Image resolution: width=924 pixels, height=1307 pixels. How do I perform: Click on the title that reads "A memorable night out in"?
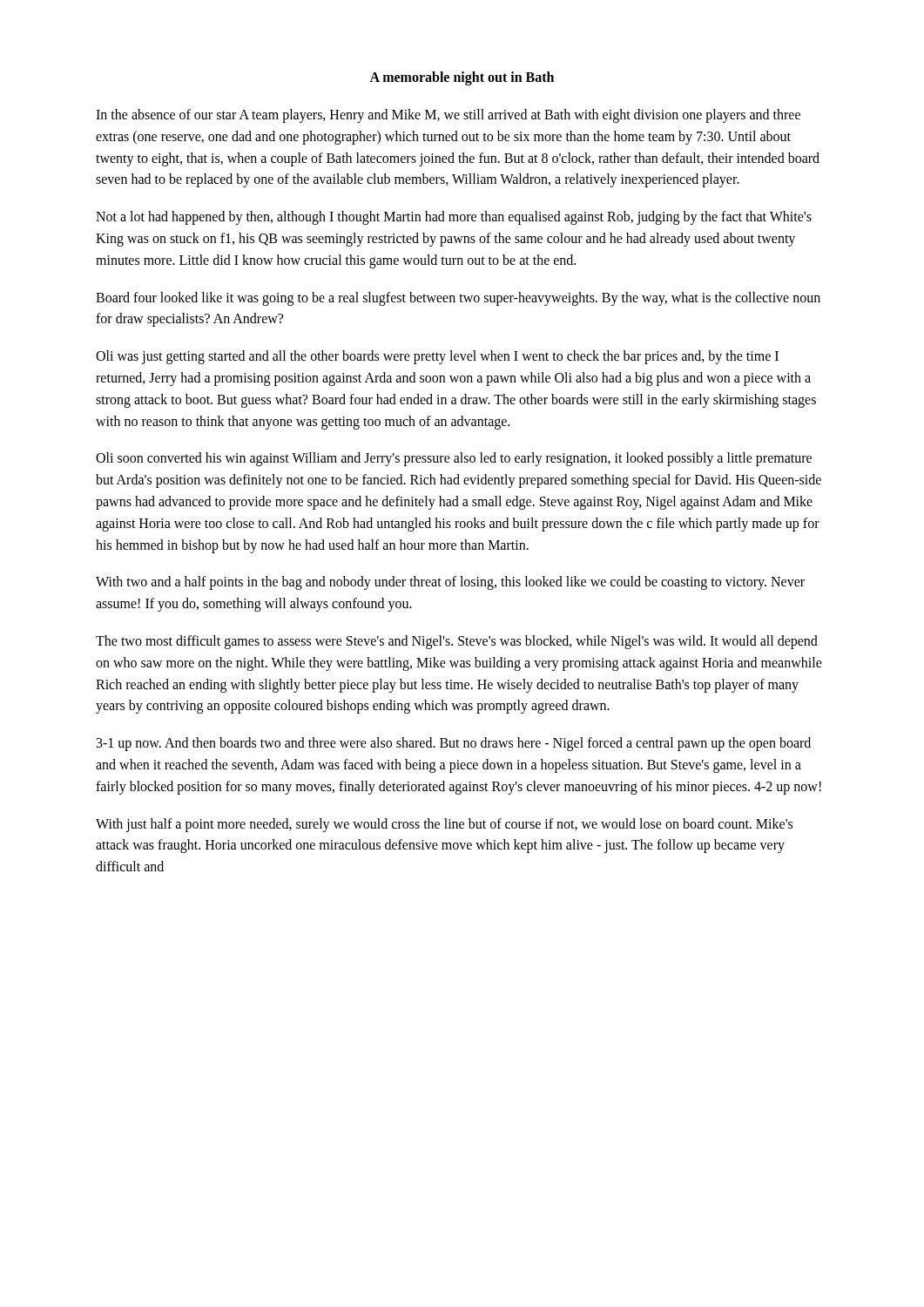pos(462,77)
